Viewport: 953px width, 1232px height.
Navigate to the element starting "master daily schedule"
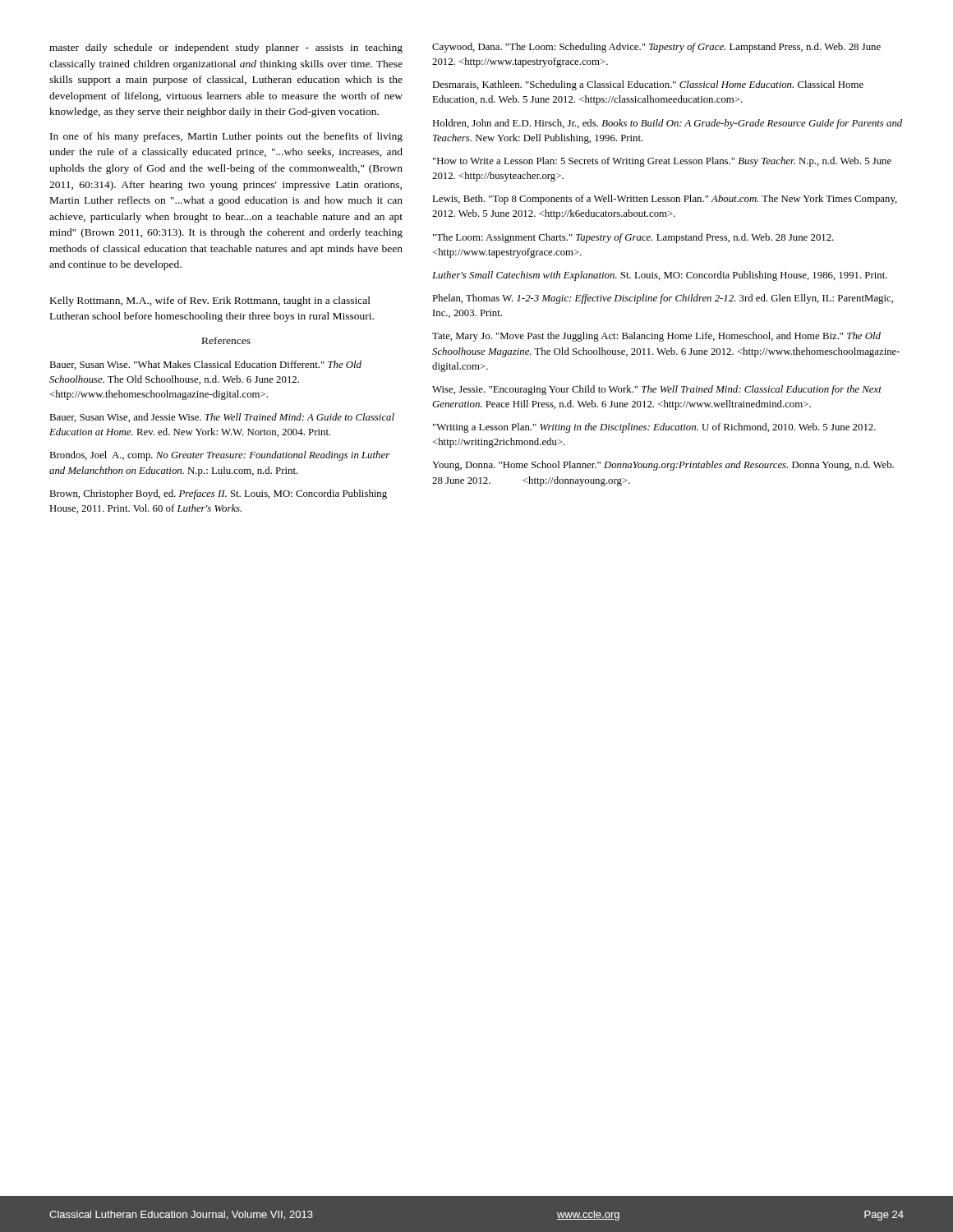[x=226, y=156]
